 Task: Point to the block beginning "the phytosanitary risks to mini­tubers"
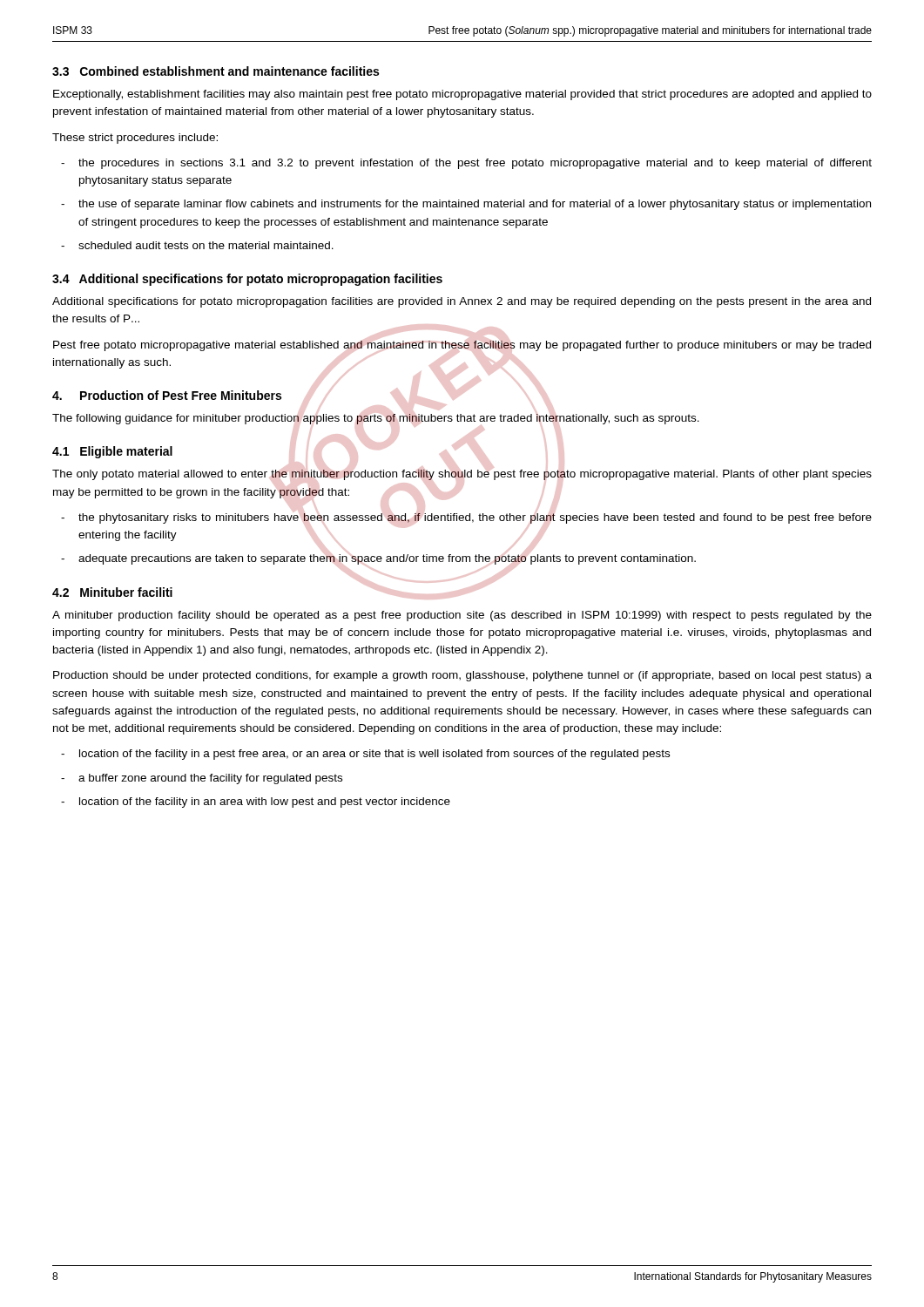[475, 526]
